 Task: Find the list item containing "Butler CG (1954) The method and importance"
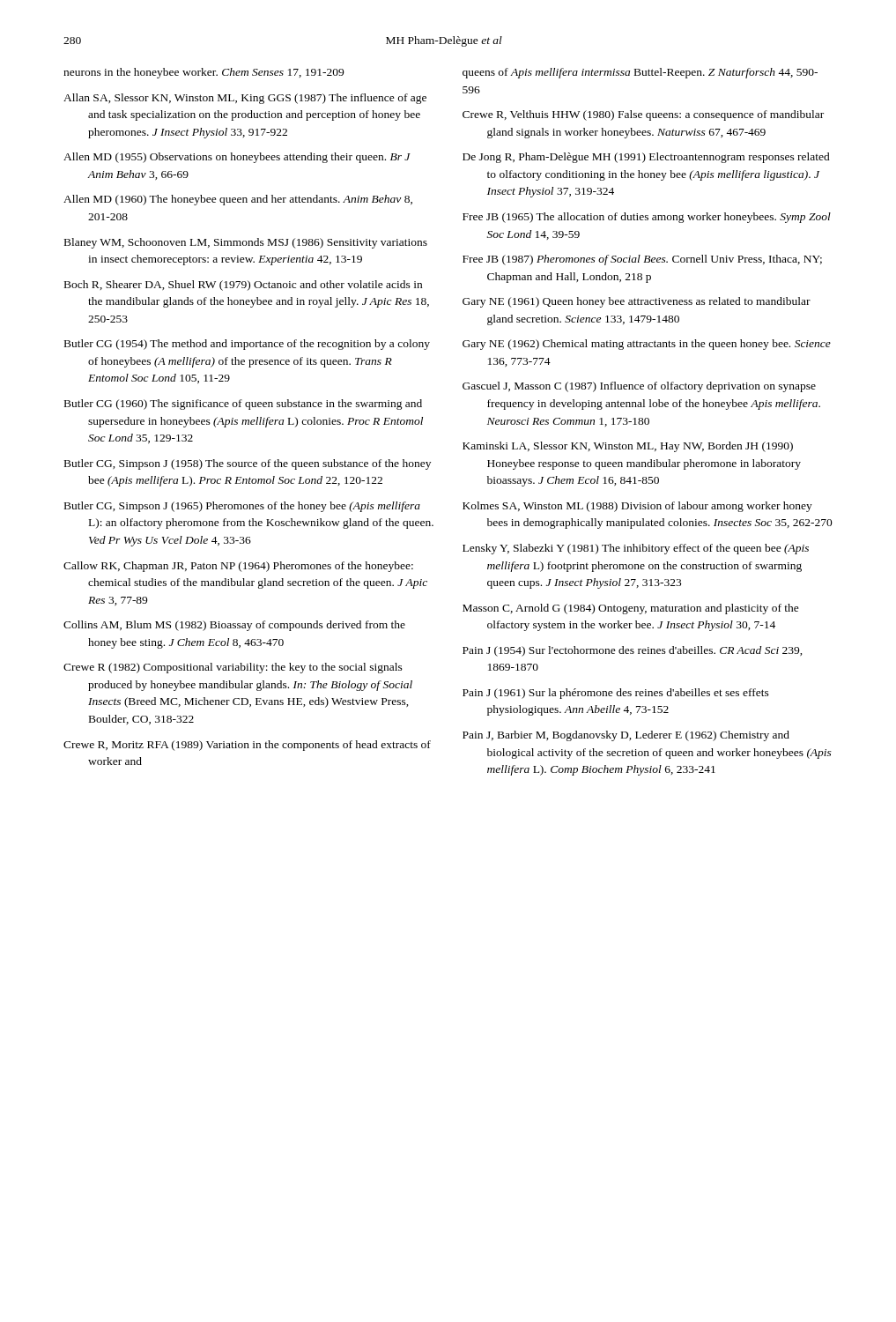click(247, 361)
